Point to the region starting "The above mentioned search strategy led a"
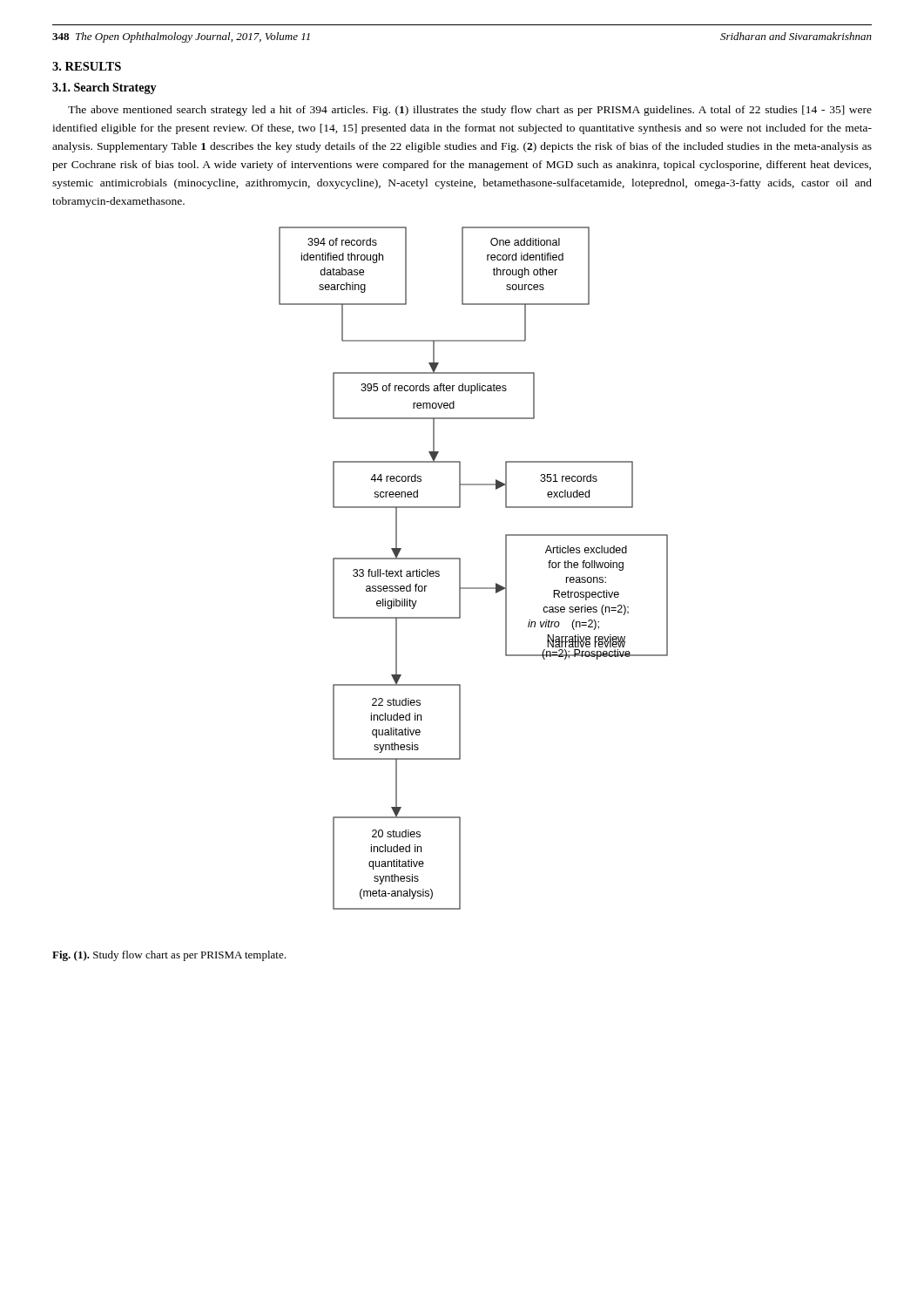This screenshot has height=1307, width=924. tap(462, 168)
